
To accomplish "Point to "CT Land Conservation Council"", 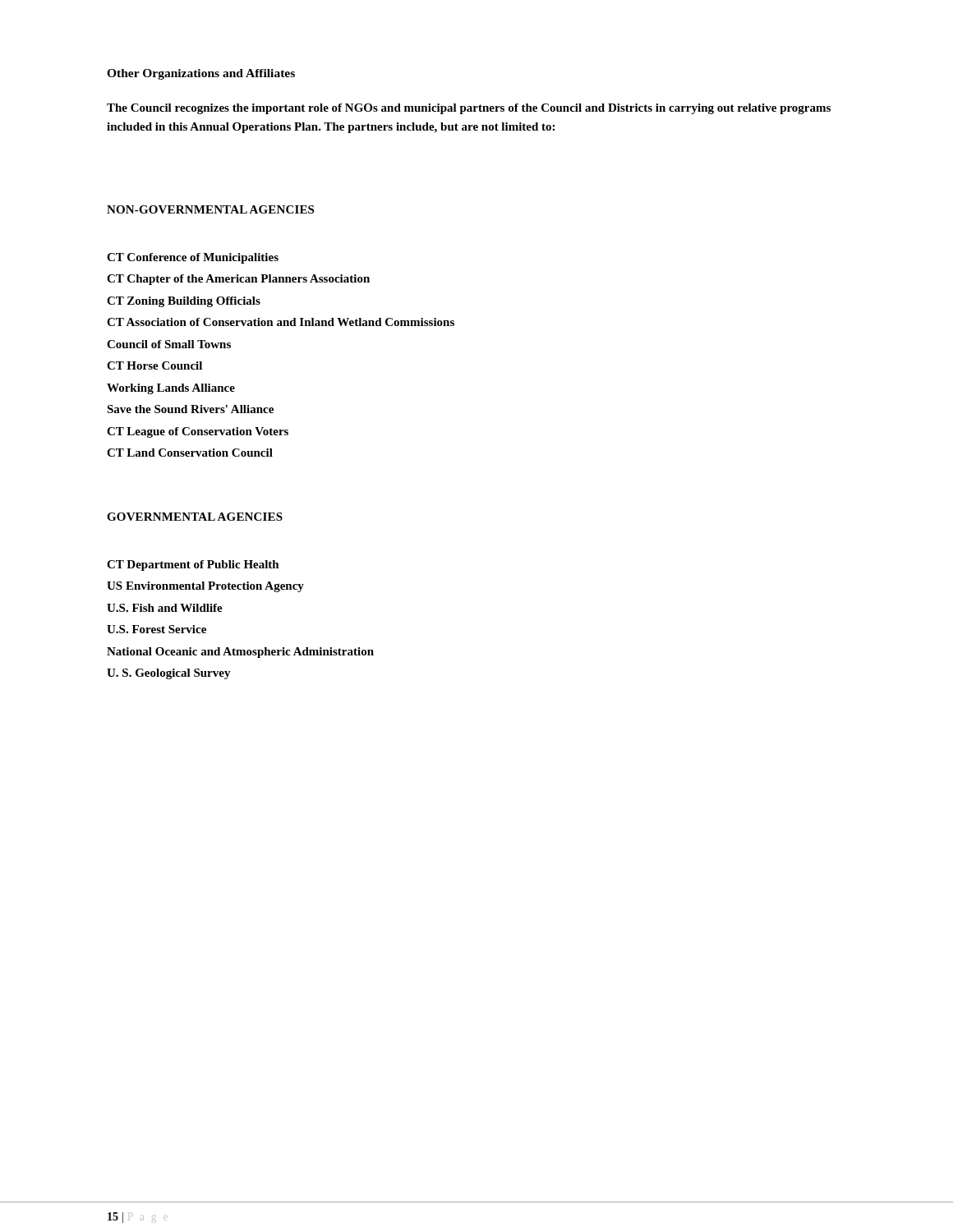I will point(190,453).
